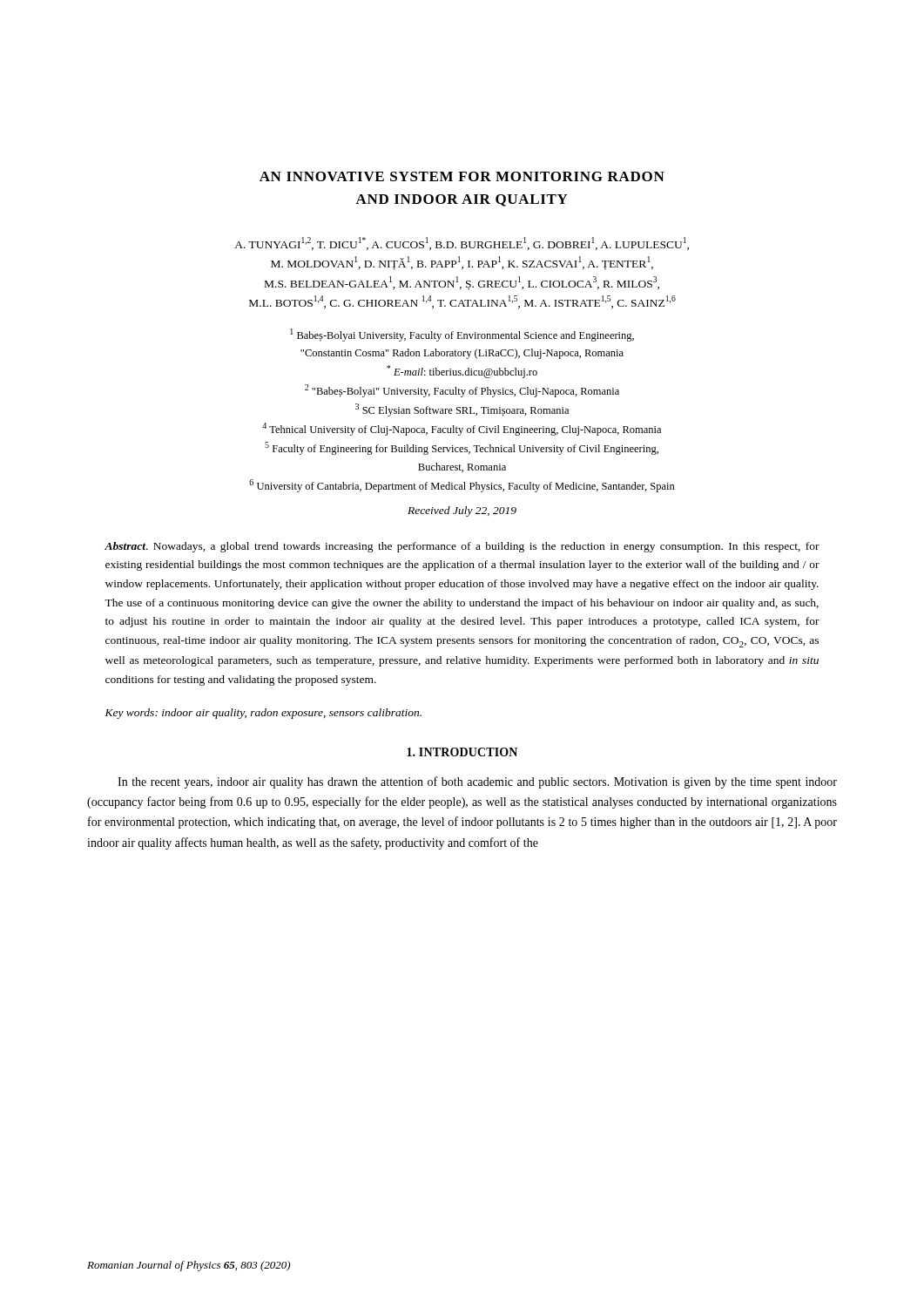Click on the text block starting "Received July 22, 2019"
924x1307 pixels.
tap(462, 510)
